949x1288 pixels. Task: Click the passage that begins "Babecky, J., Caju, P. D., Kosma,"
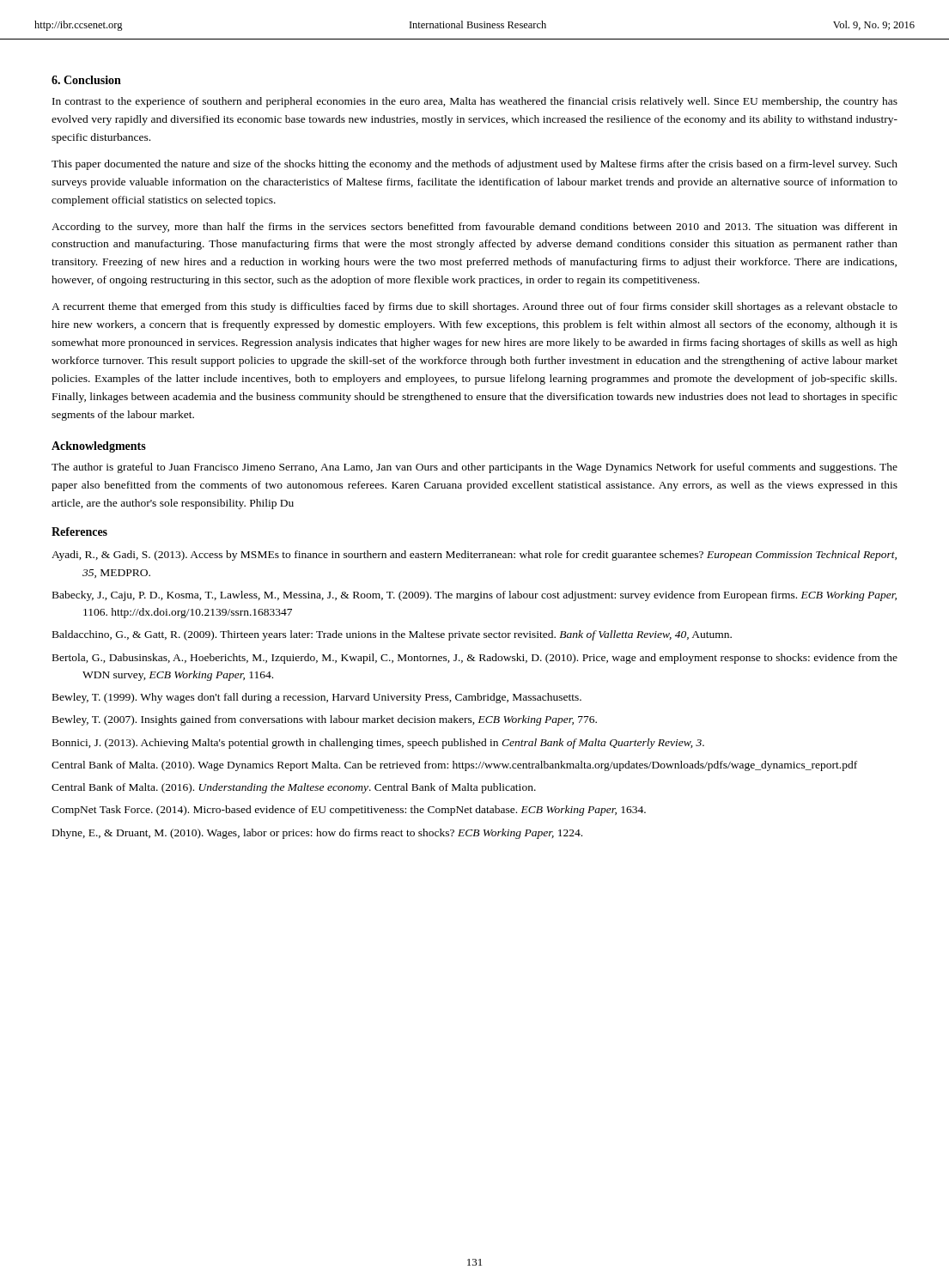(474, 603)
